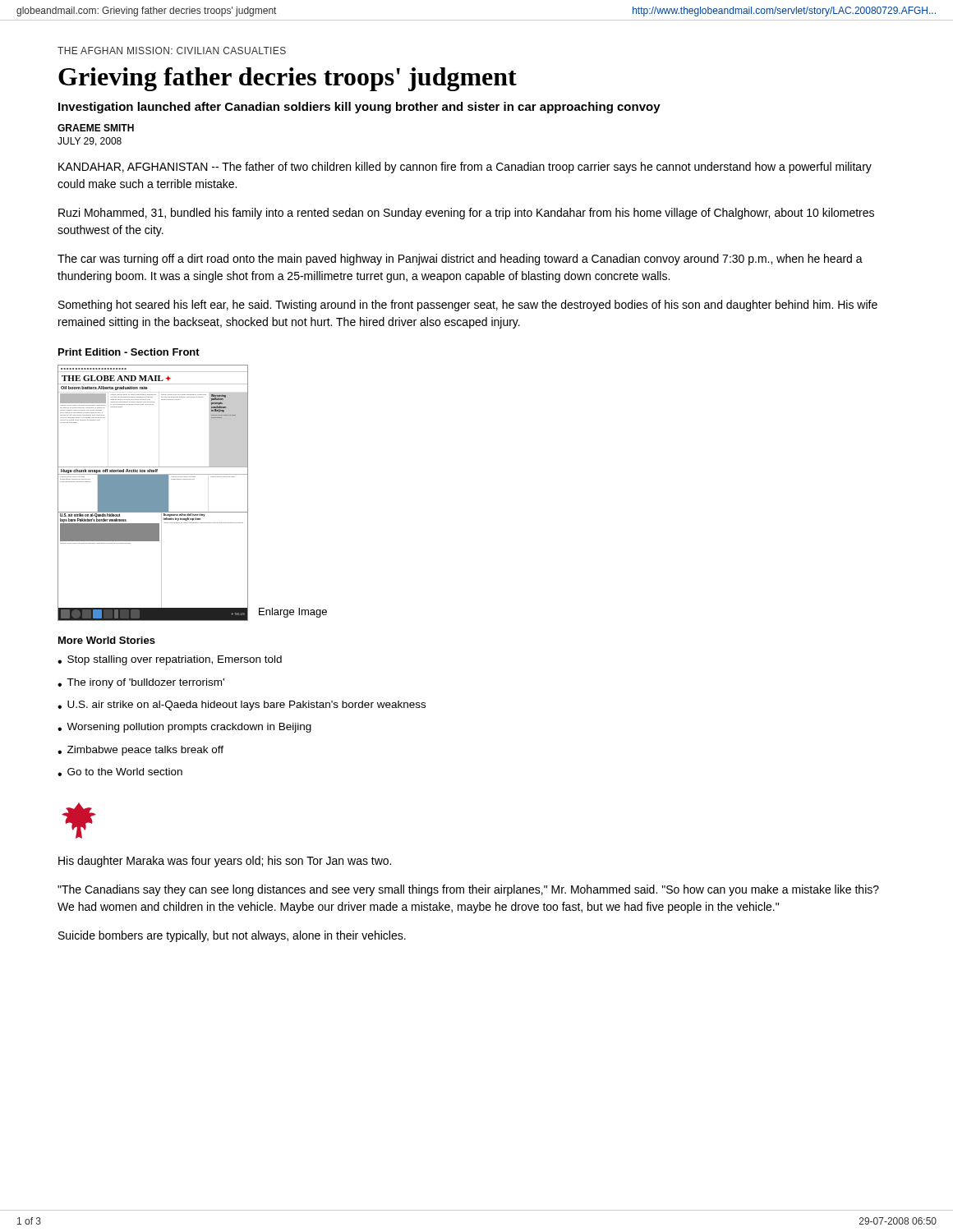Viewport: 953px width, 1232px height.
Task: Find the block on this page that starts "Ruzi Mohammed, 31,"
Action: tap(466, 222)
